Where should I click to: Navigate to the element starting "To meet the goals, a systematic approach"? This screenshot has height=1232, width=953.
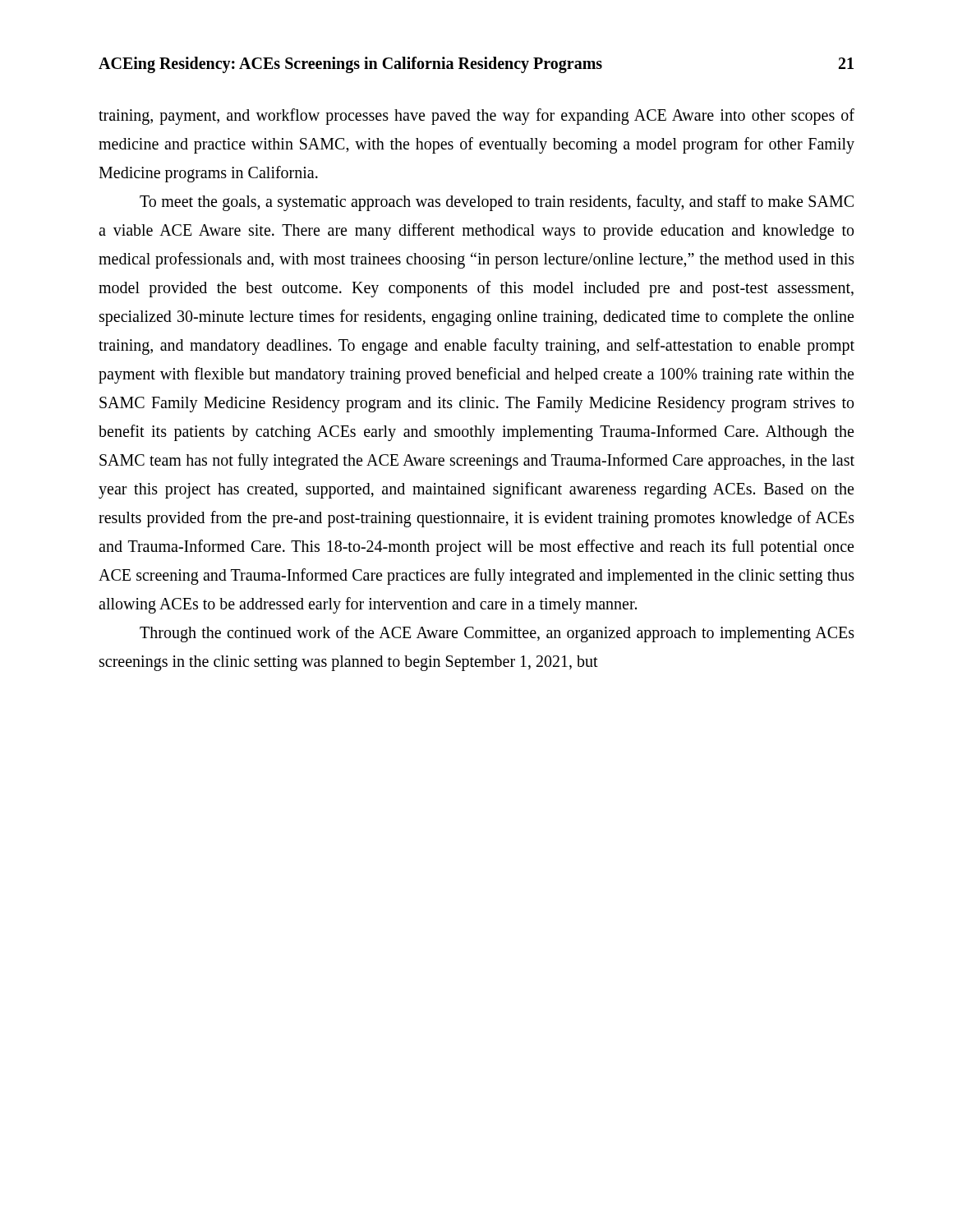pyautogui.click(x=476, y=403)
